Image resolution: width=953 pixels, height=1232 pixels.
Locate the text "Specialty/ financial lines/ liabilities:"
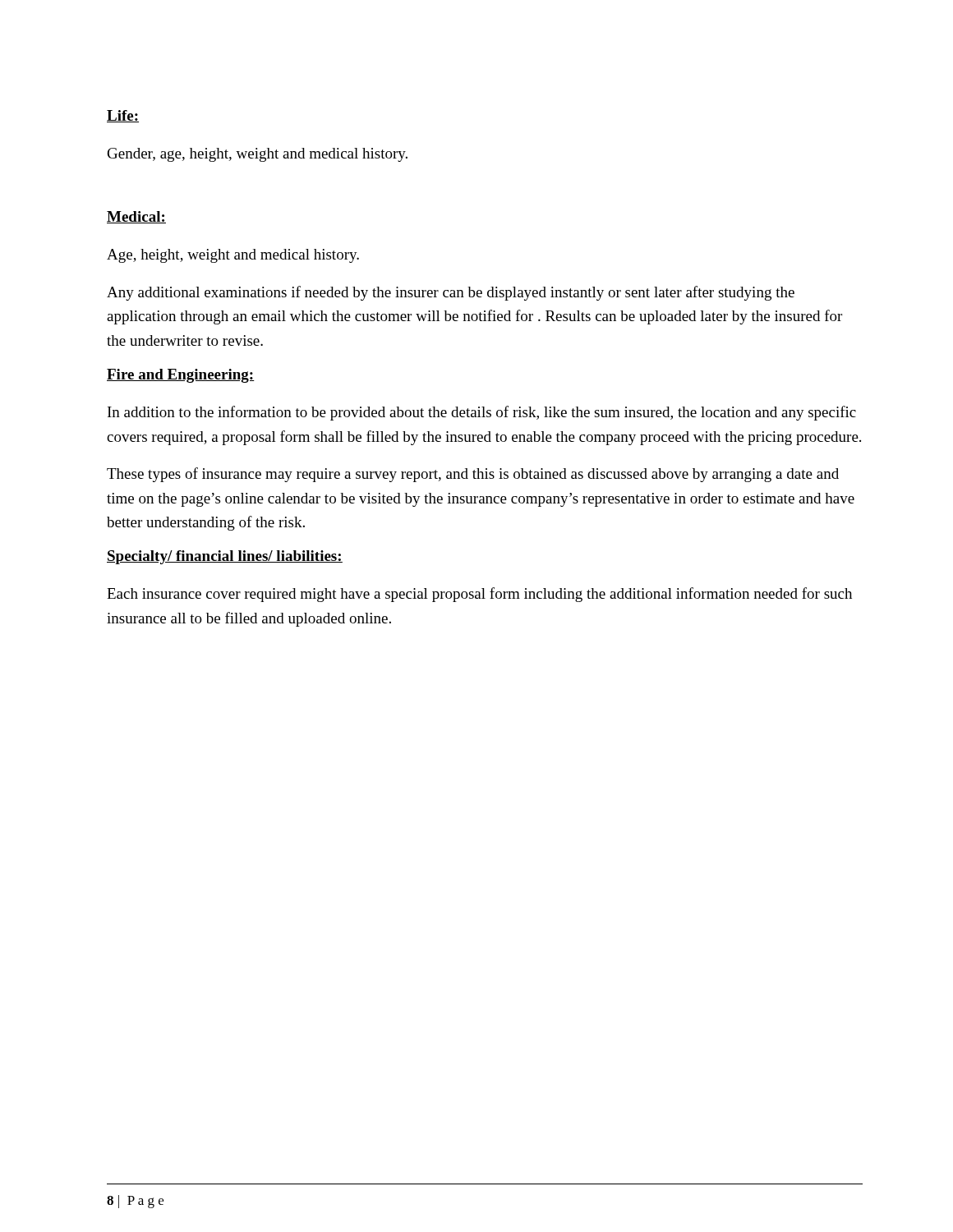[x=225, y=556]
